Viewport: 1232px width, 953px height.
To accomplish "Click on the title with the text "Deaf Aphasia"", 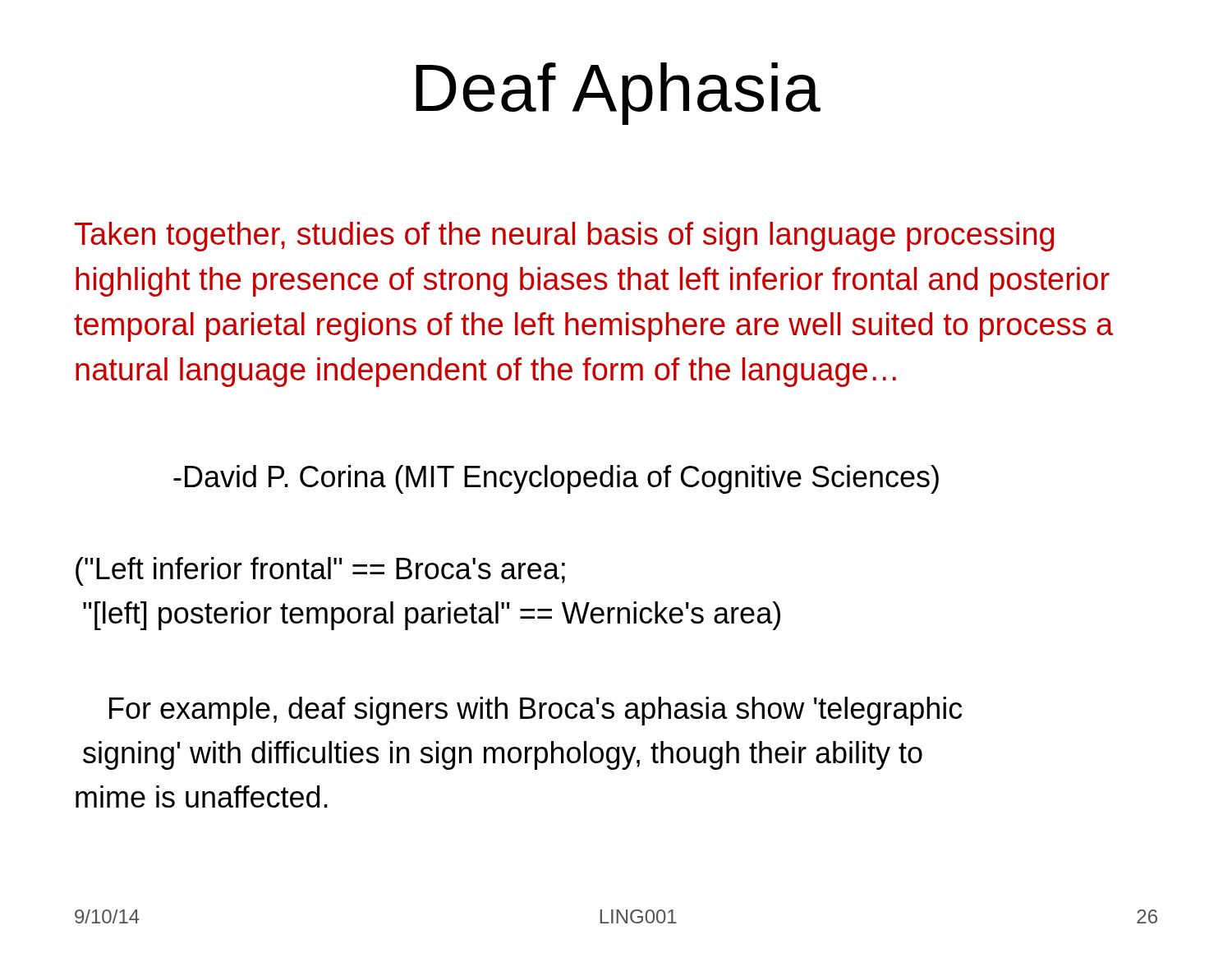I will (616, 87).
